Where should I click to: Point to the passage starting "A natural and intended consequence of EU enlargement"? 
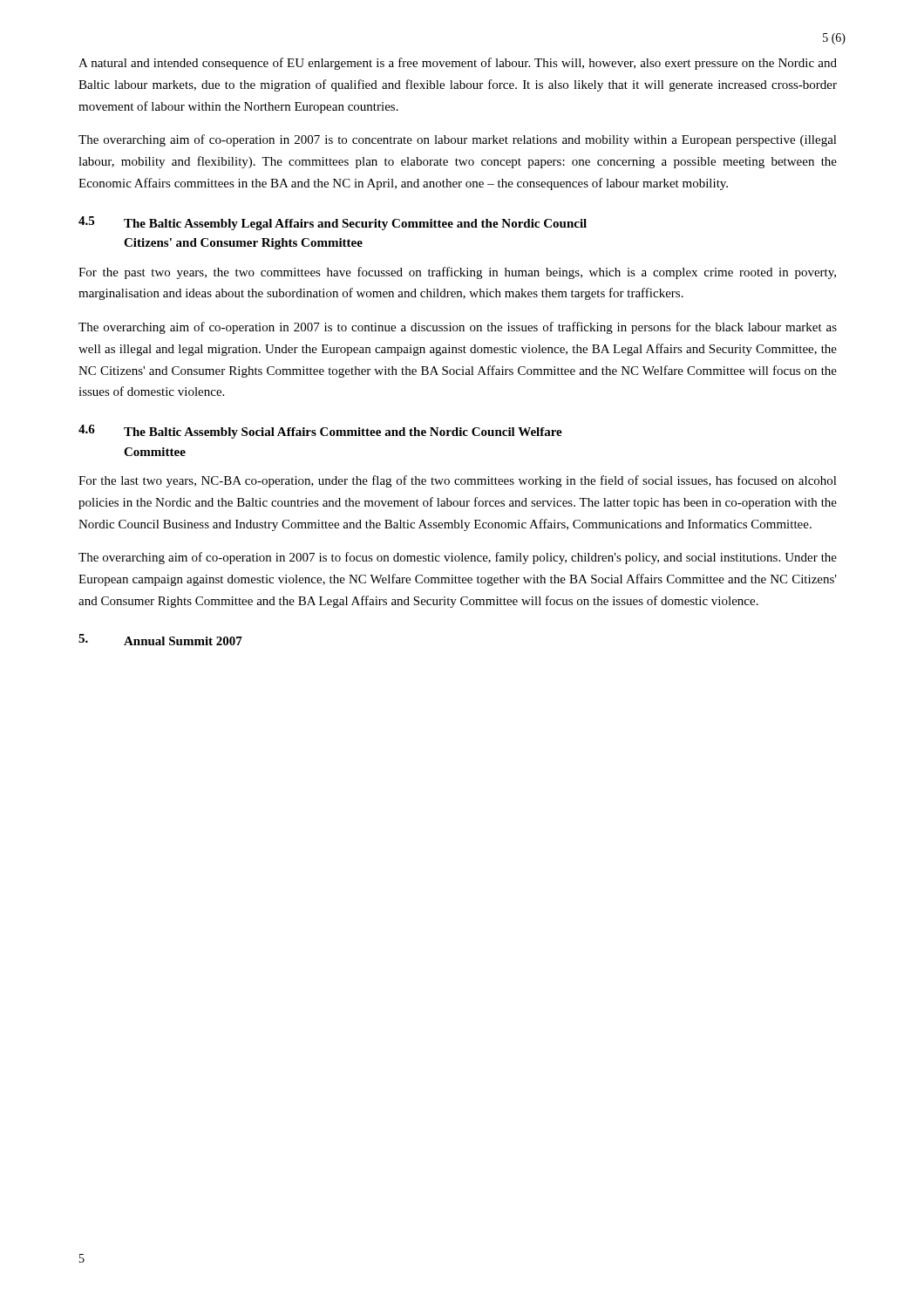click(458, 84)
